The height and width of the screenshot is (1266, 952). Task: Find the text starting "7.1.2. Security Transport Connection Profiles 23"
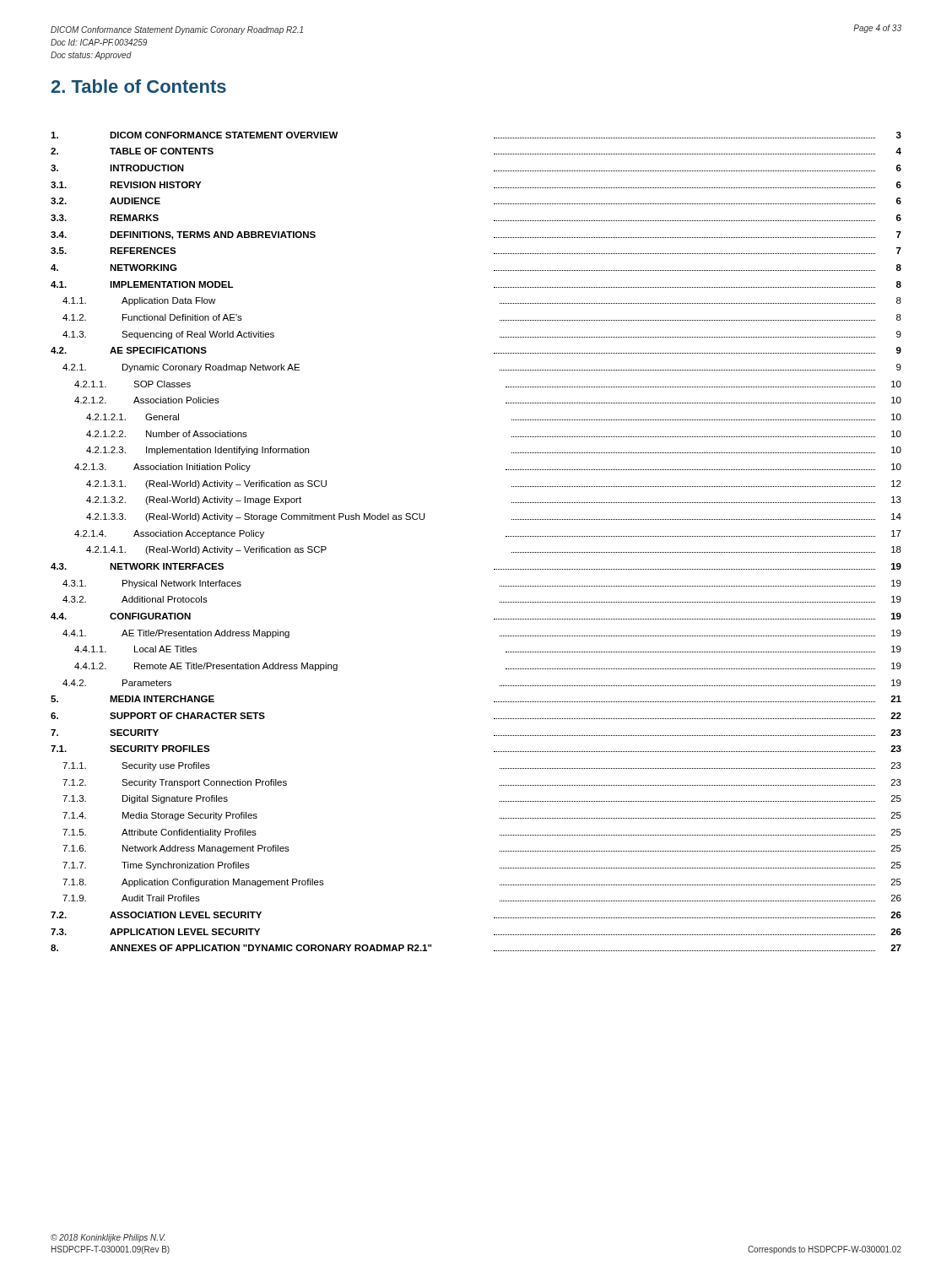pos(73,783)
